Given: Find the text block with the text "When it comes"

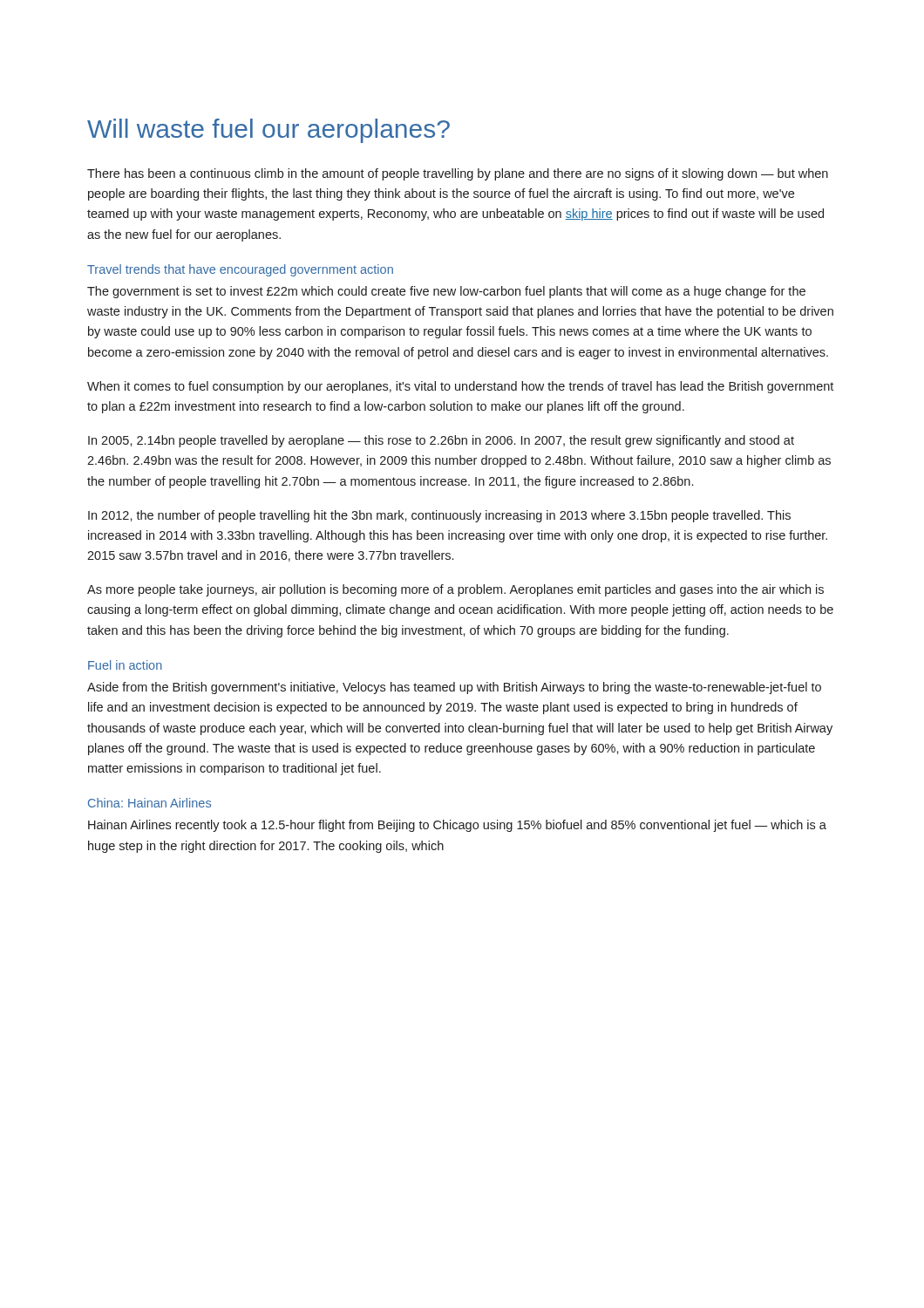Looking at the screenshot, I should 460,396.
